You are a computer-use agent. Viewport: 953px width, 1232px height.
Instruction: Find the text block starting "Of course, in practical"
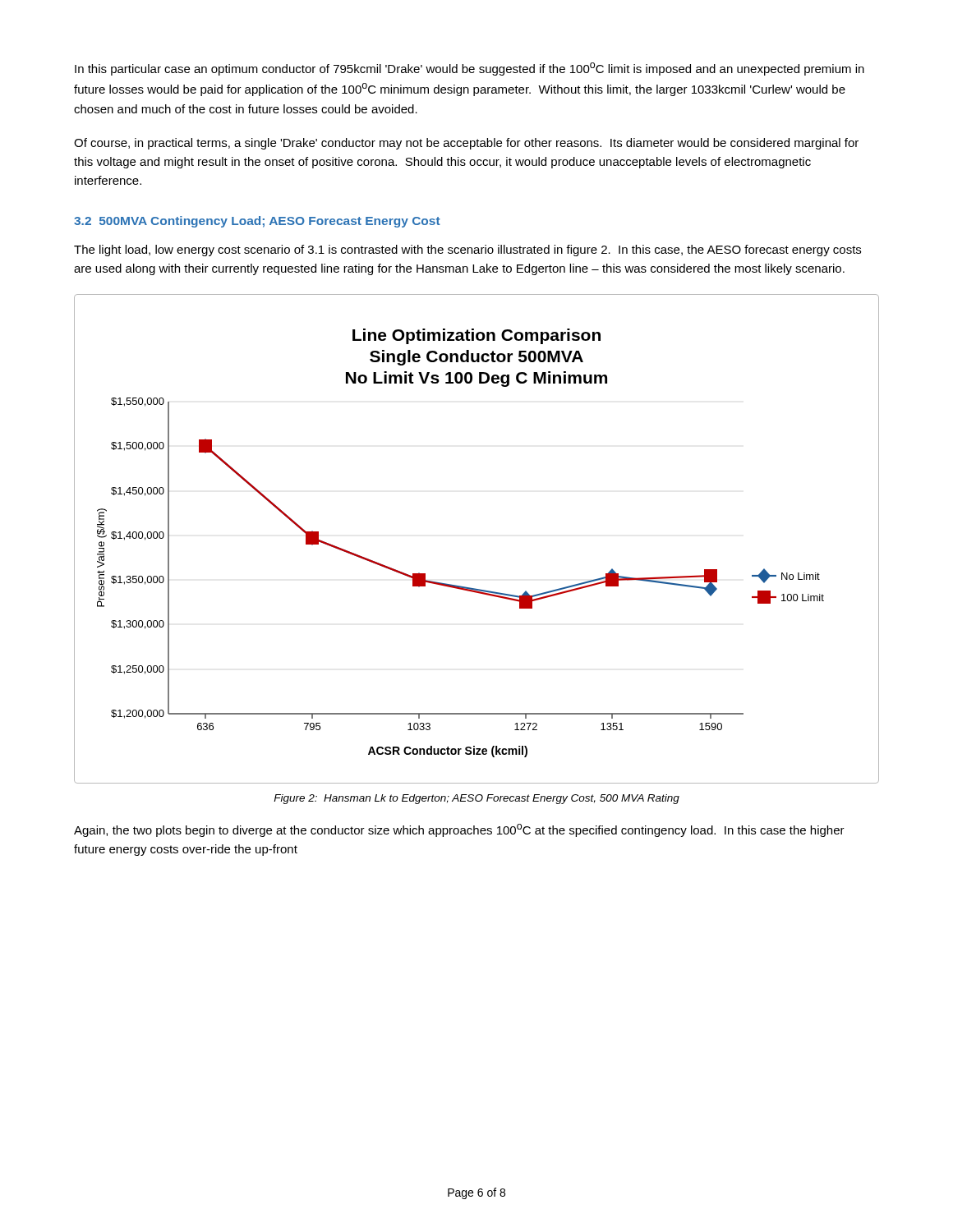coord(466,161)
